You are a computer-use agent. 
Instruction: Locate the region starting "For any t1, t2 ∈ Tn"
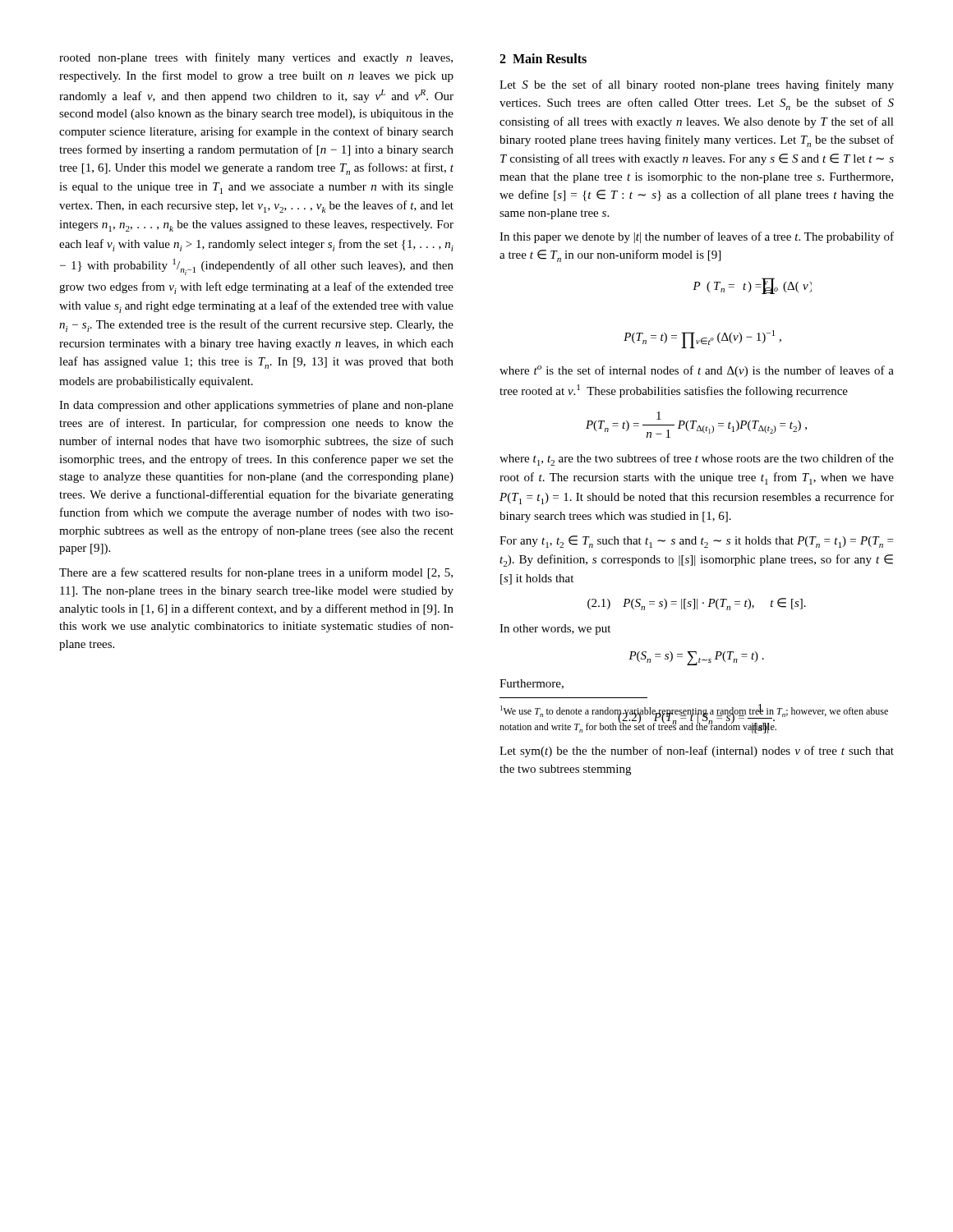tap(697, 560)
